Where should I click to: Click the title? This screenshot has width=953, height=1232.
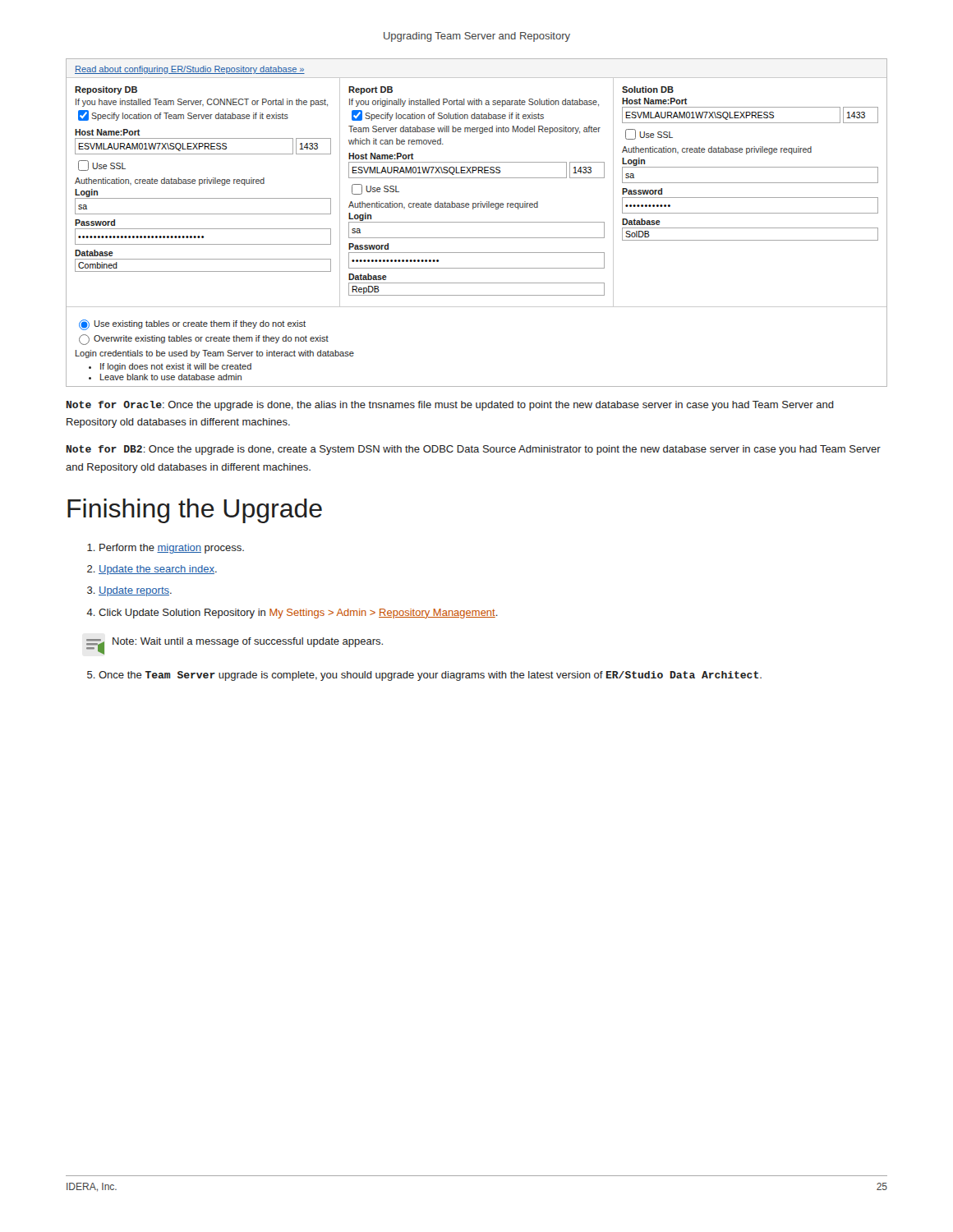coord(194,508)
